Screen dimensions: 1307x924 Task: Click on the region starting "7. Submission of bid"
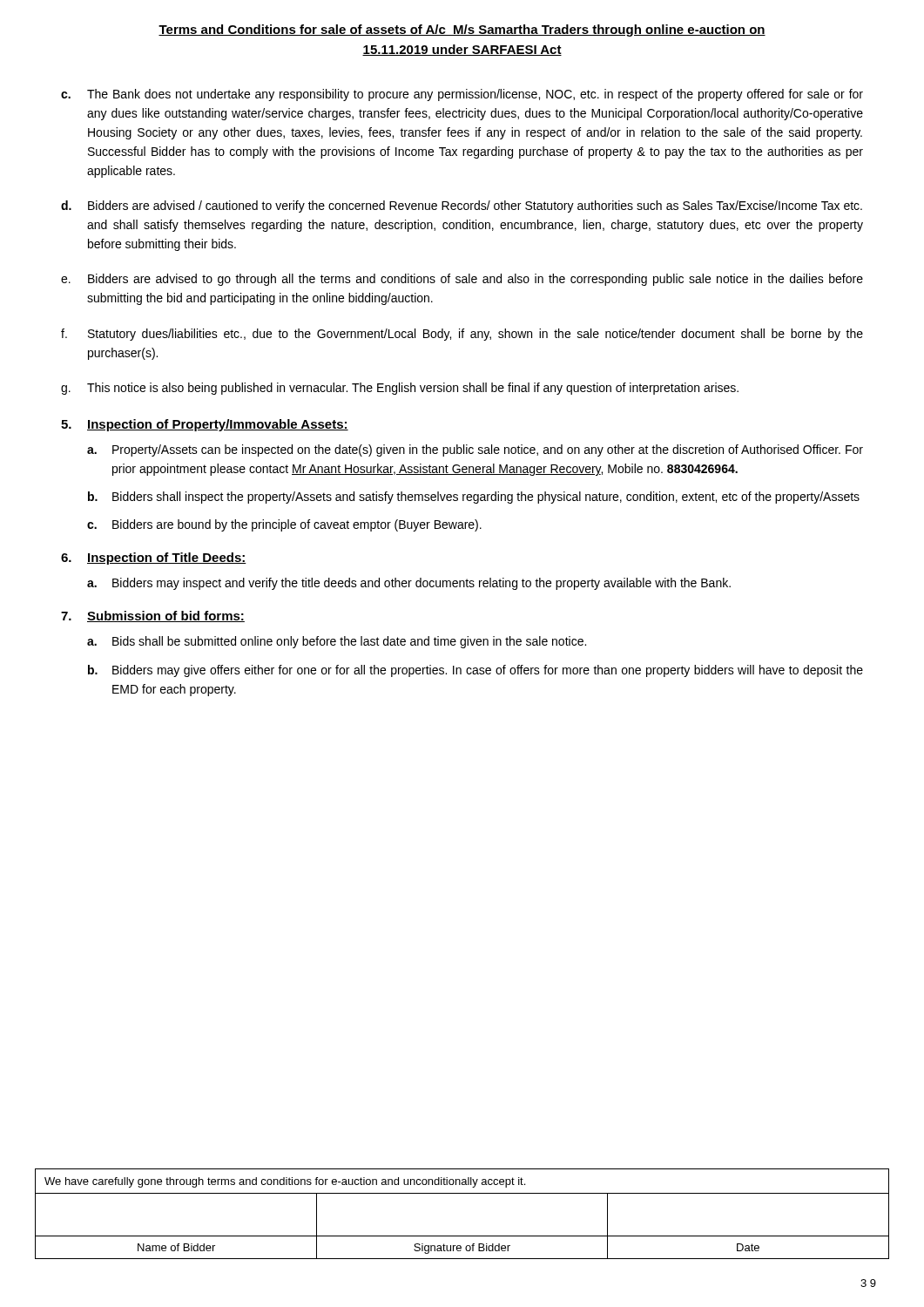(153, 616)
